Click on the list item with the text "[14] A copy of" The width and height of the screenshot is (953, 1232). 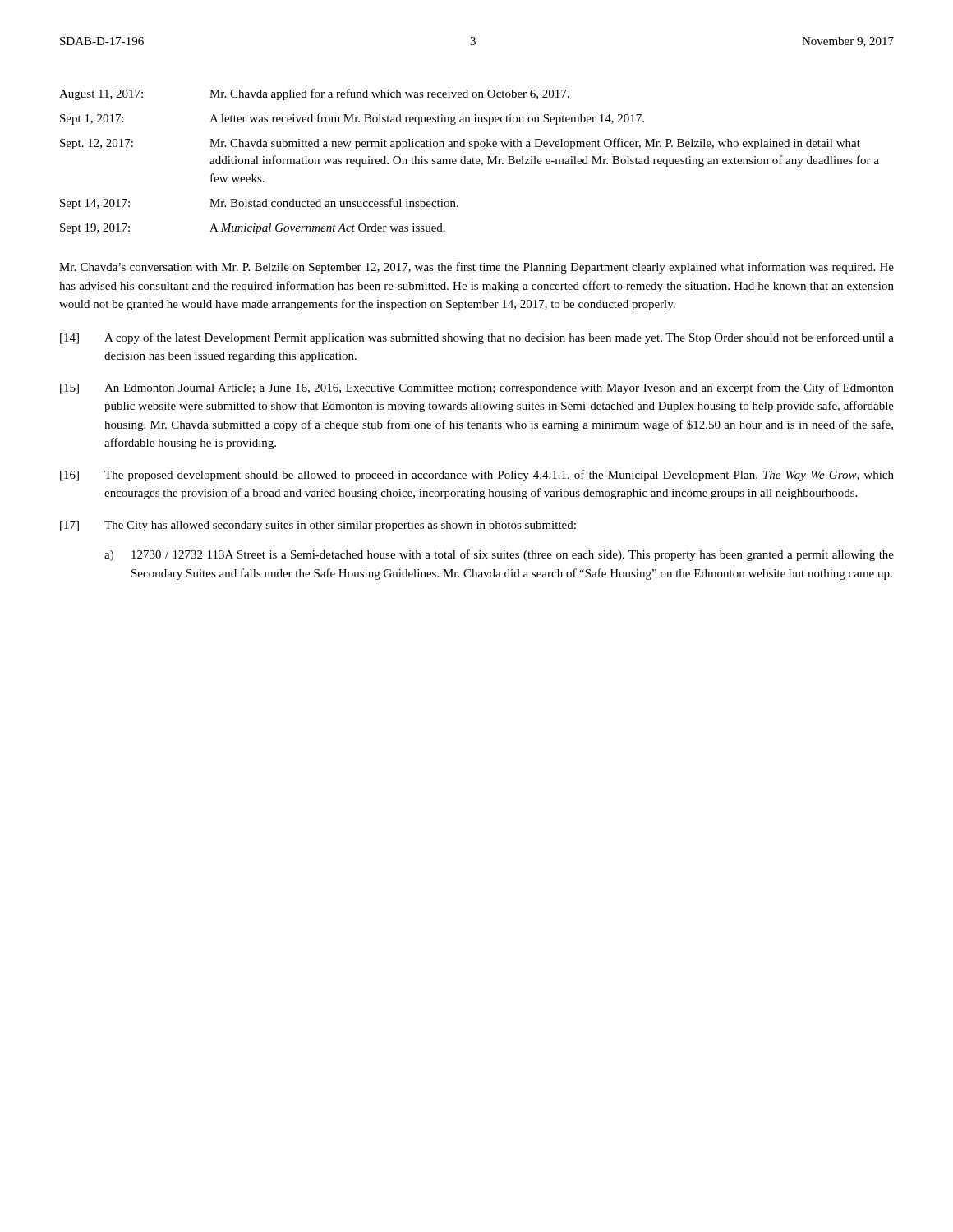[476, 347]
